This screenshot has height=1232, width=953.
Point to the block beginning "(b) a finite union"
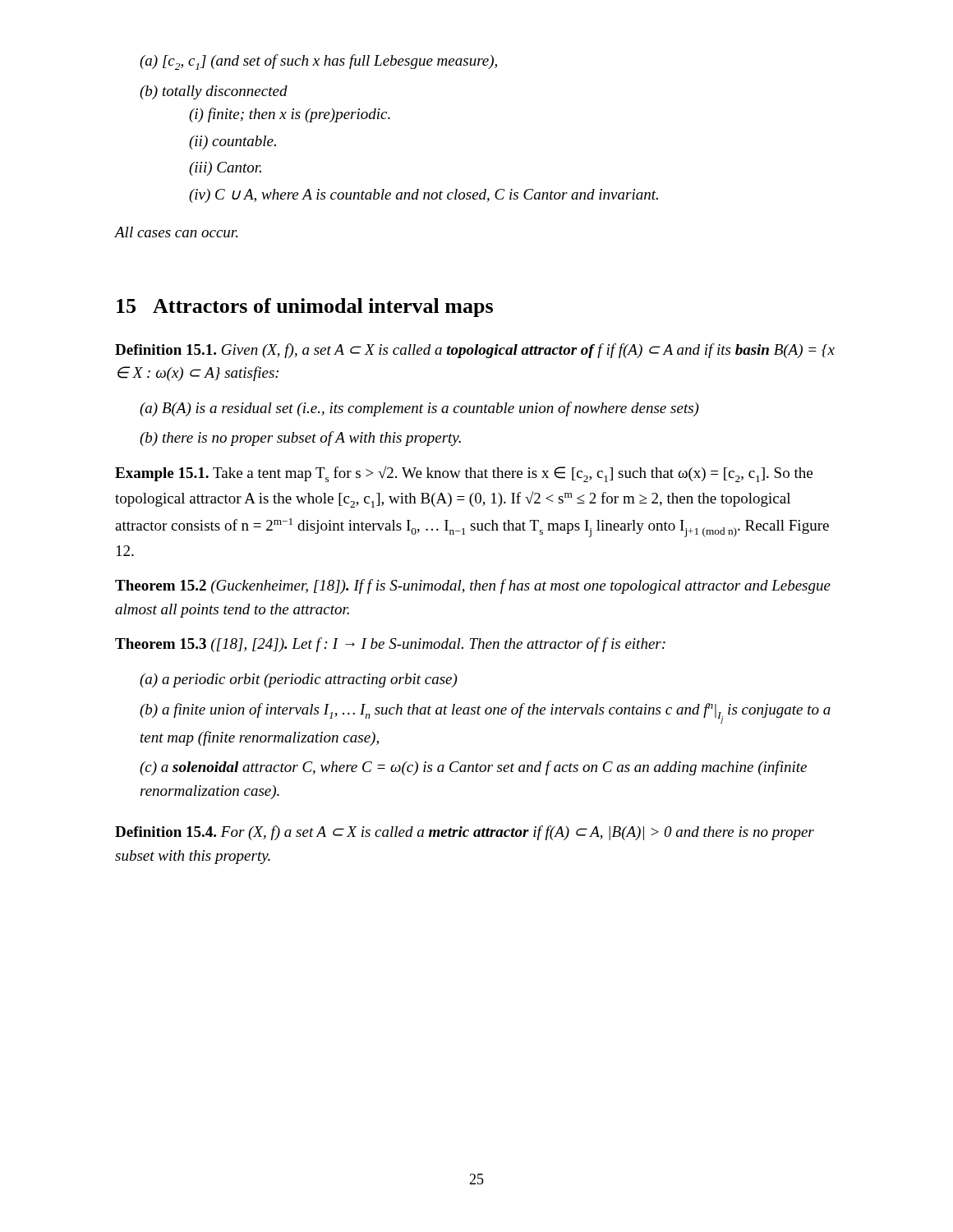pyautogui.click(x=485, y=722)
